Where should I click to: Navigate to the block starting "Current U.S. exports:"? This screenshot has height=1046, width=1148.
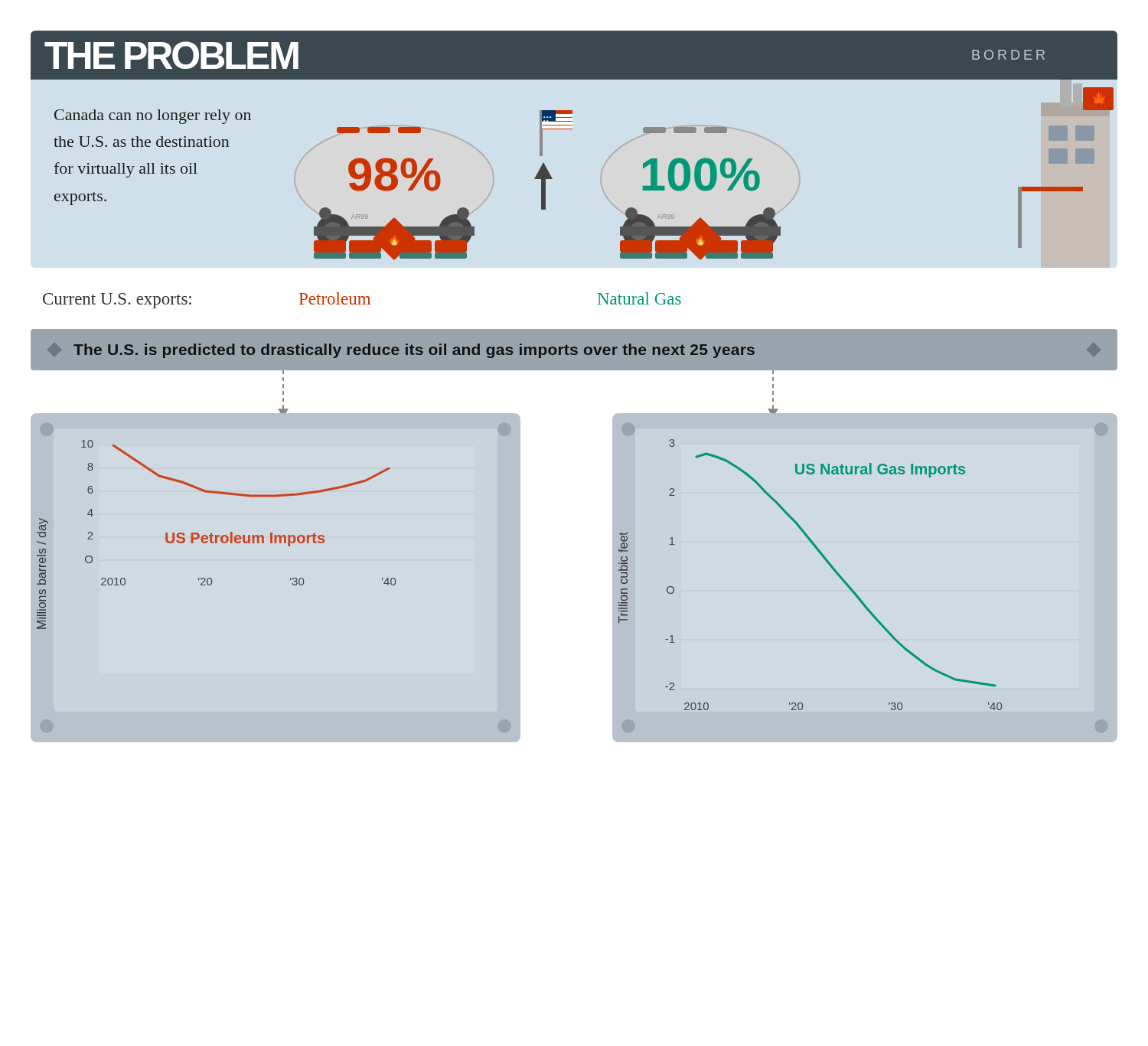pyautogui.click(x=117, y=299)
